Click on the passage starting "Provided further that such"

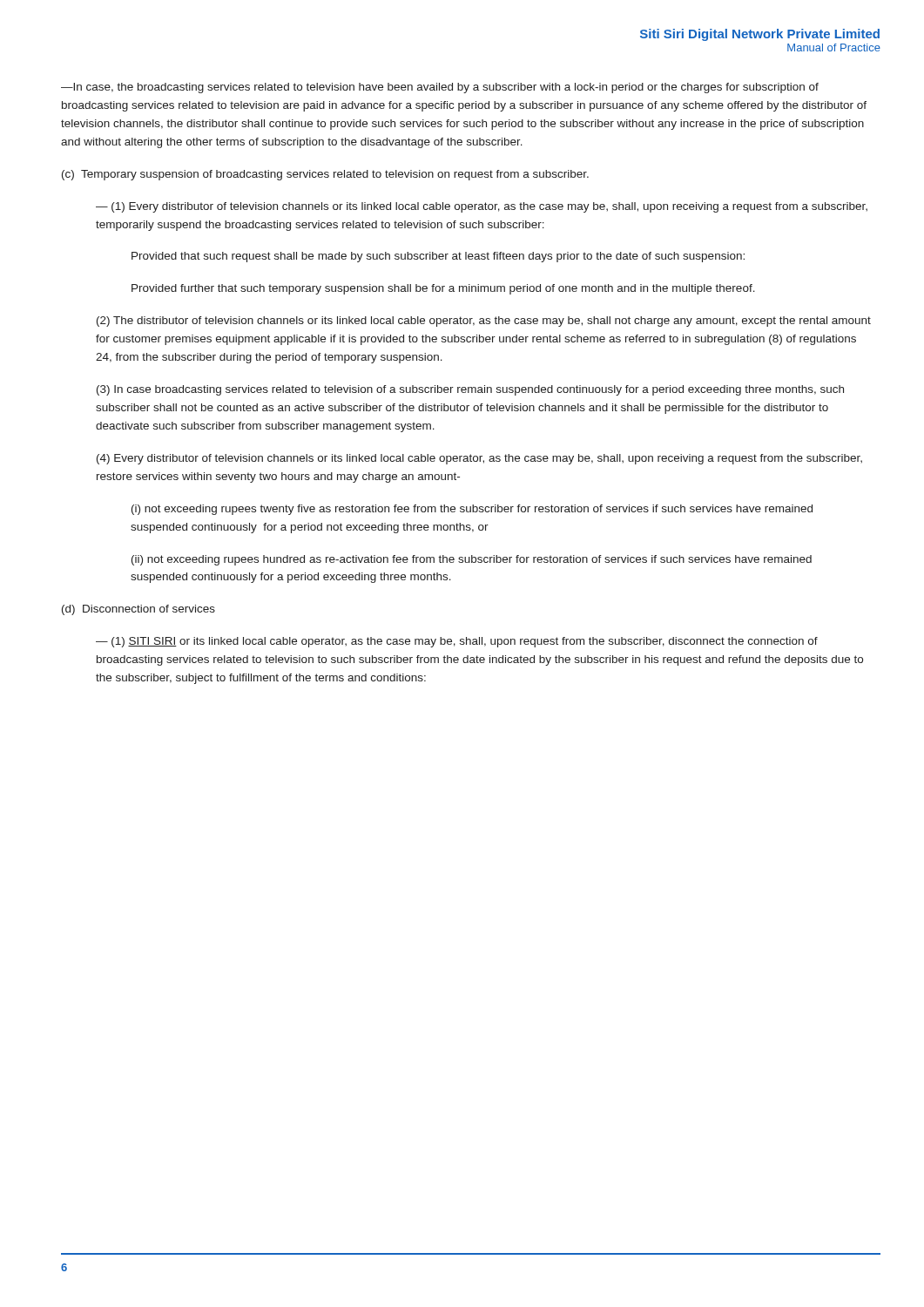click(443, 288)
